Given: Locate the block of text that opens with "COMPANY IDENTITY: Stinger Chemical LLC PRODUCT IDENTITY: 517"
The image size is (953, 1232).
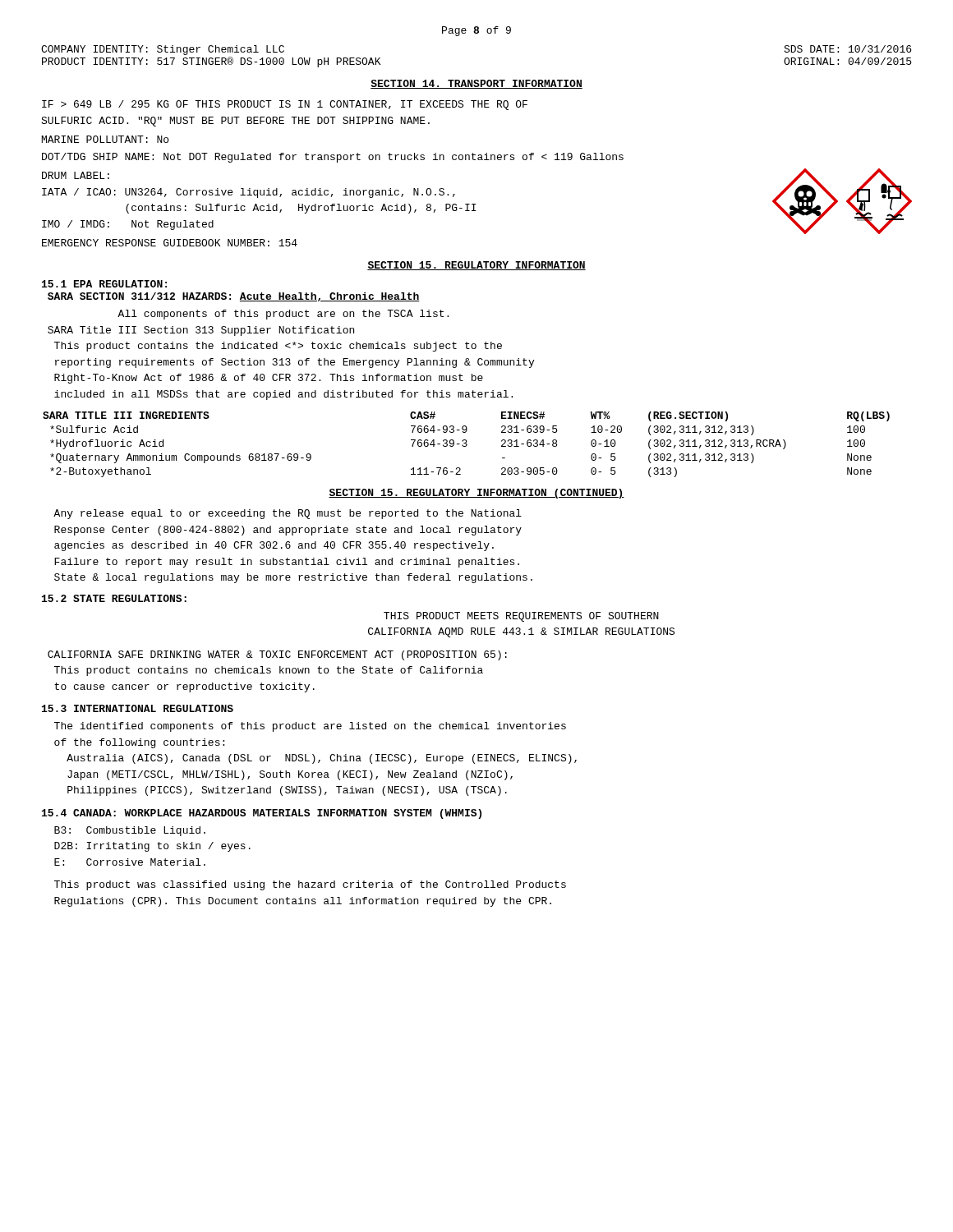Looking at the screenshot, I should click(161, 50).
